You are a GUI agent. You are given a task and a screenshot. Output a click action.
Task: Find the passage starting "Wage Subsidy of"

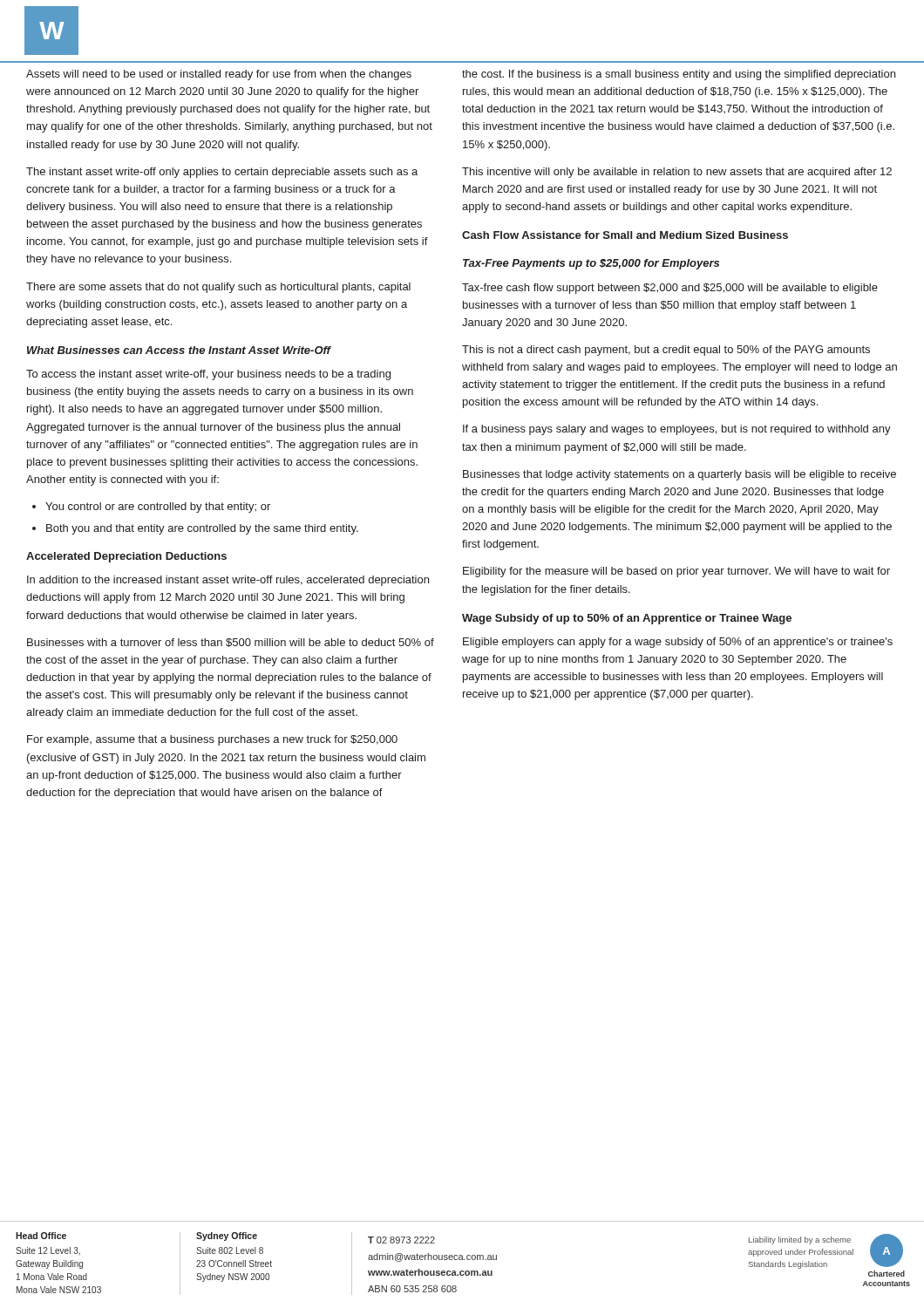[680, 618]
